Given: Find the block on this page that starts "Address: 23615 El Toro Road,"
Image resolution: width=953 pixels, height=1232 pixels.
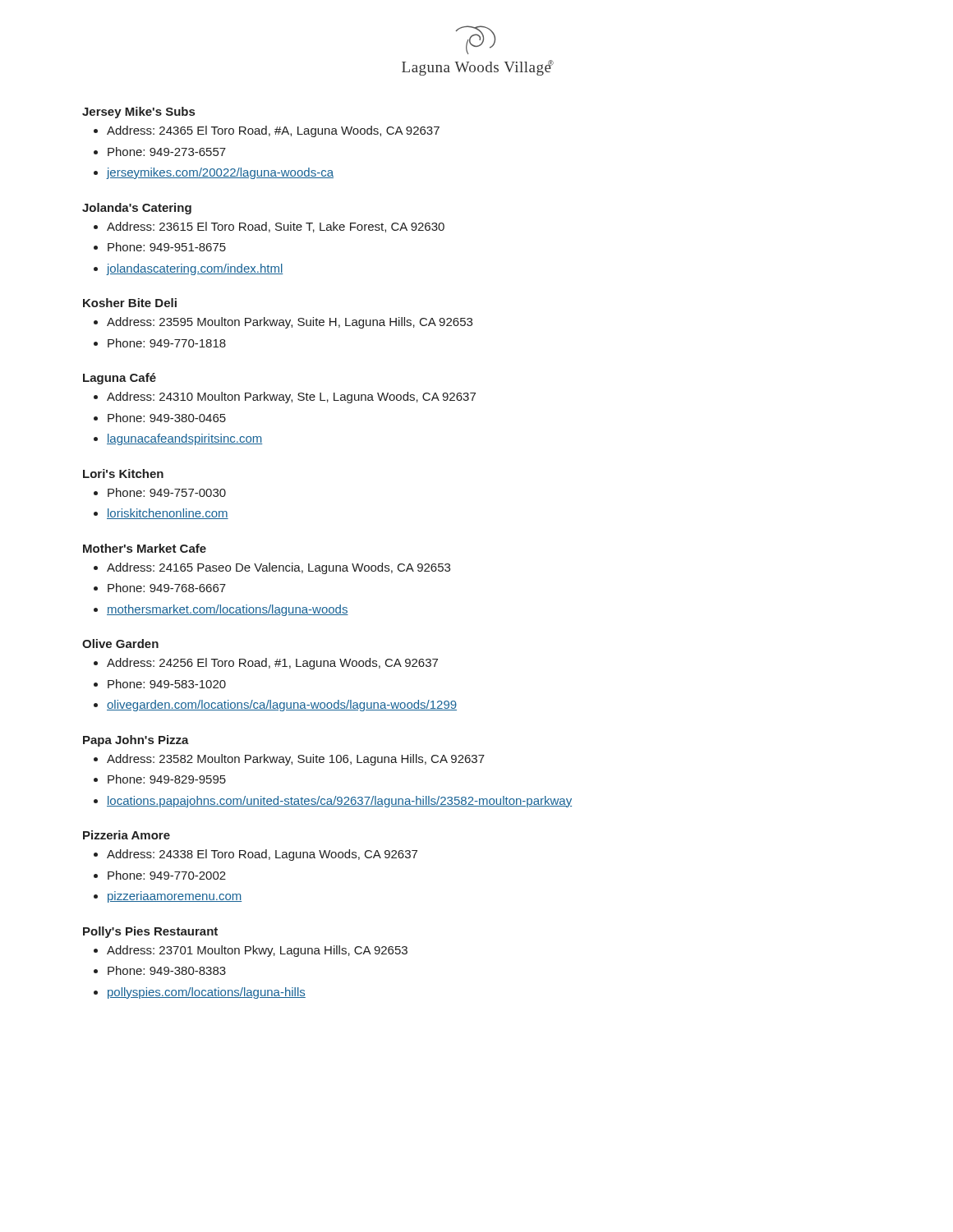Looking at the screenshot, I should (276, 226).
